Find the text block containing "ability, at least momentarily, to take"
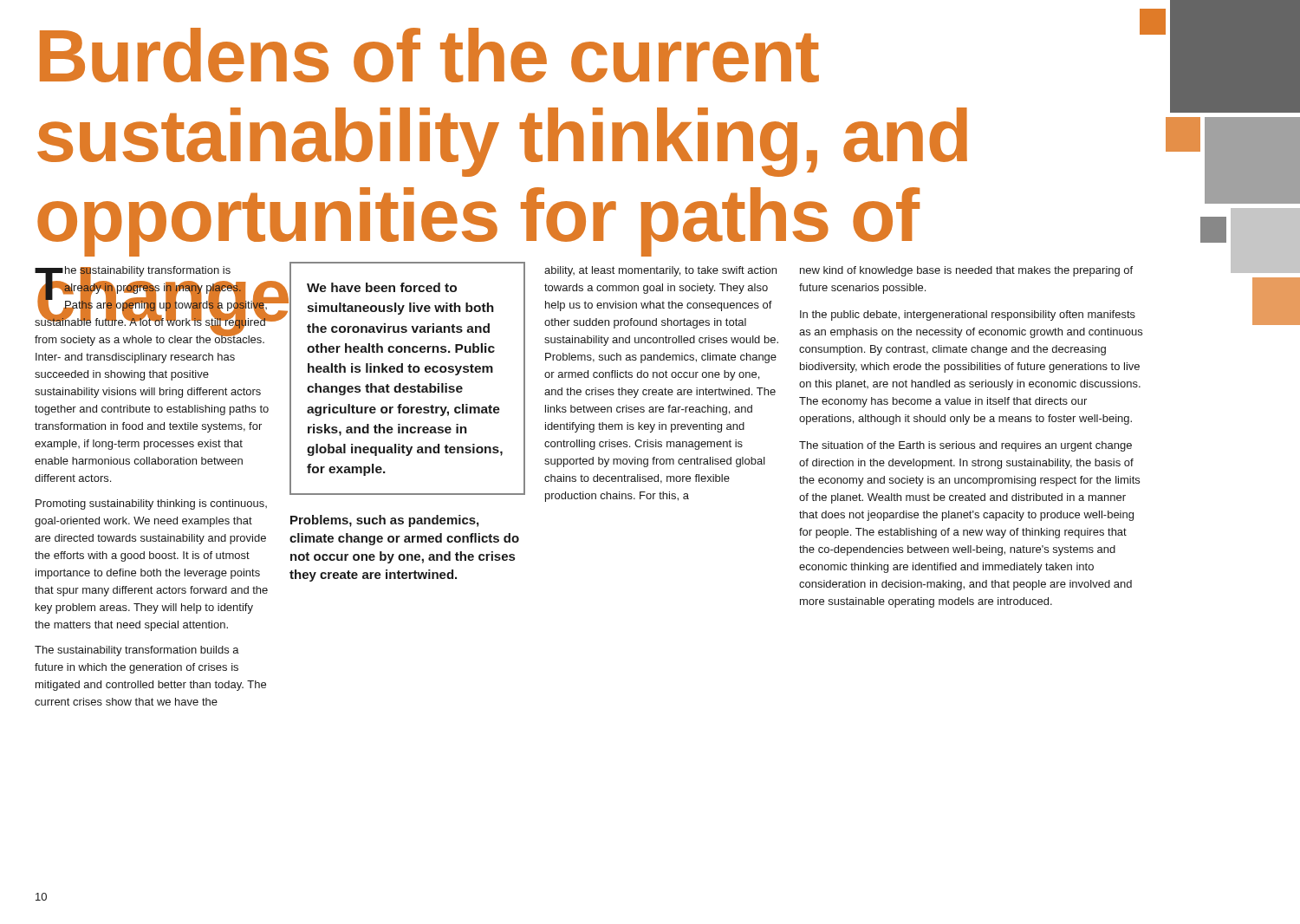 pyautogui.click(x=662, y=383)
